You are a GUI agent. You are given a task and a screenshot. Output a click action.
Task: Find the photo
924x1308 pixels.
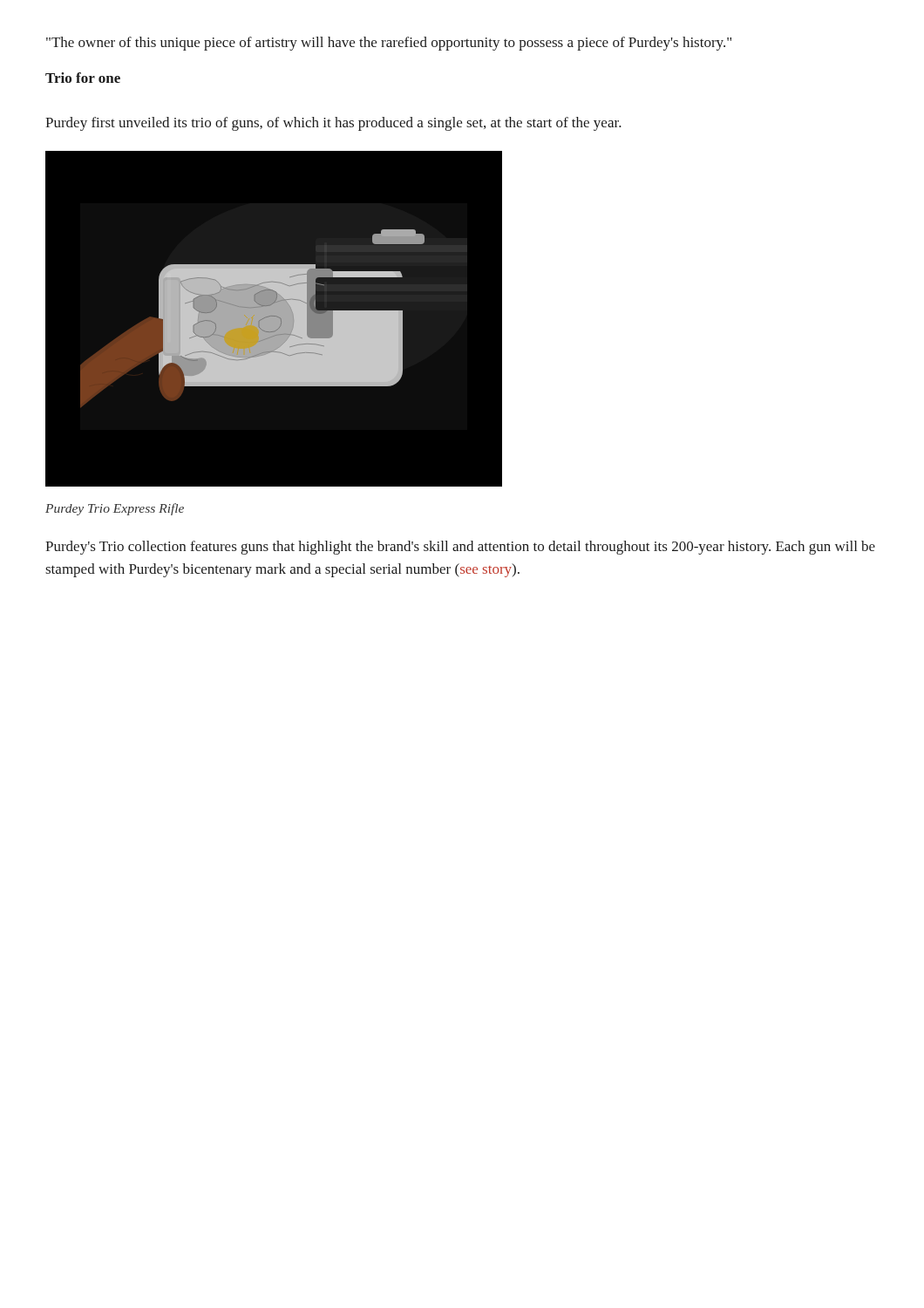coord(274,321)
